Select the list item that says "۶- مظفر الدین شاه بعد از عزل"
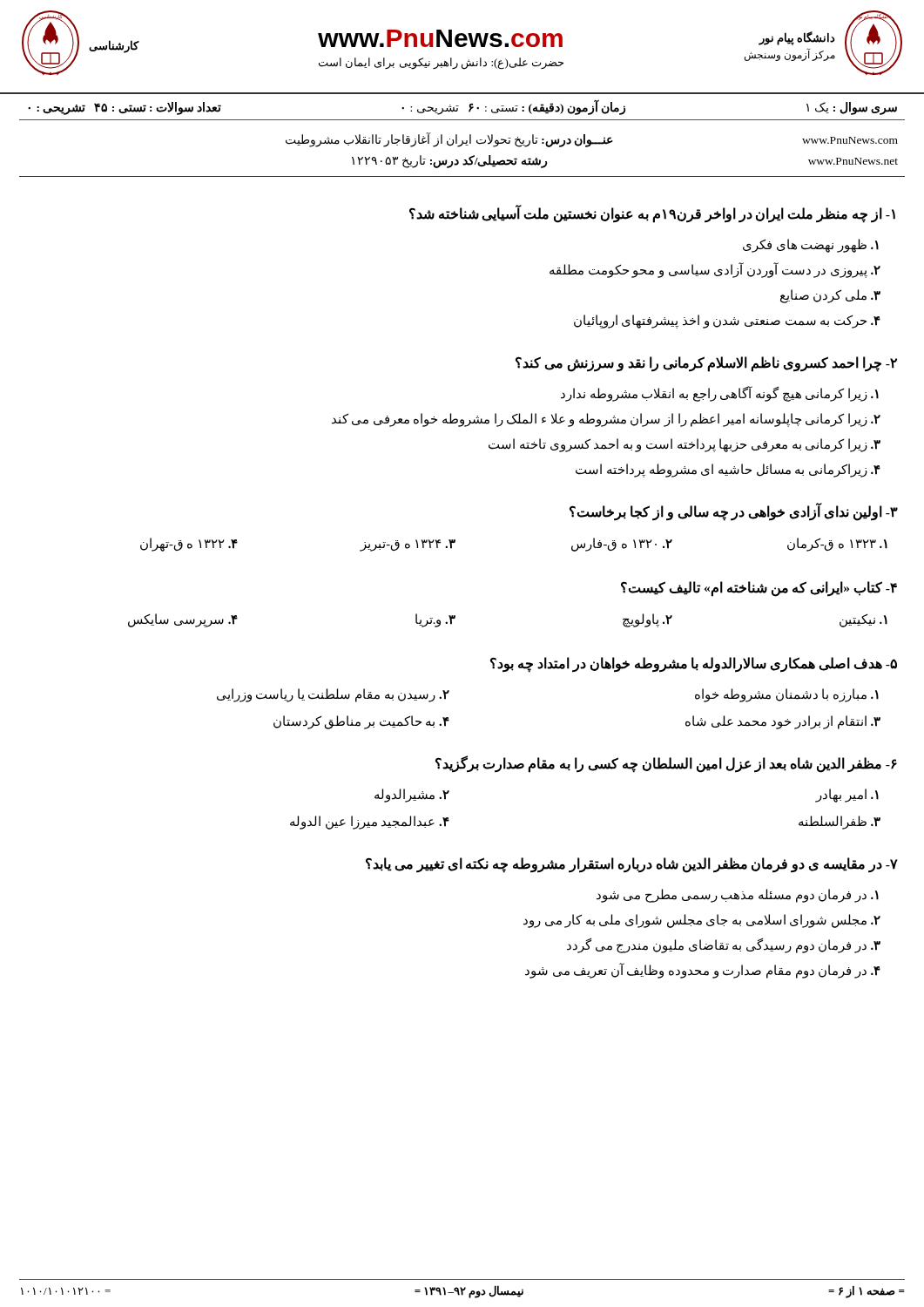The image size is (924, 1307). pyautogui.click(x=666, y=764)
